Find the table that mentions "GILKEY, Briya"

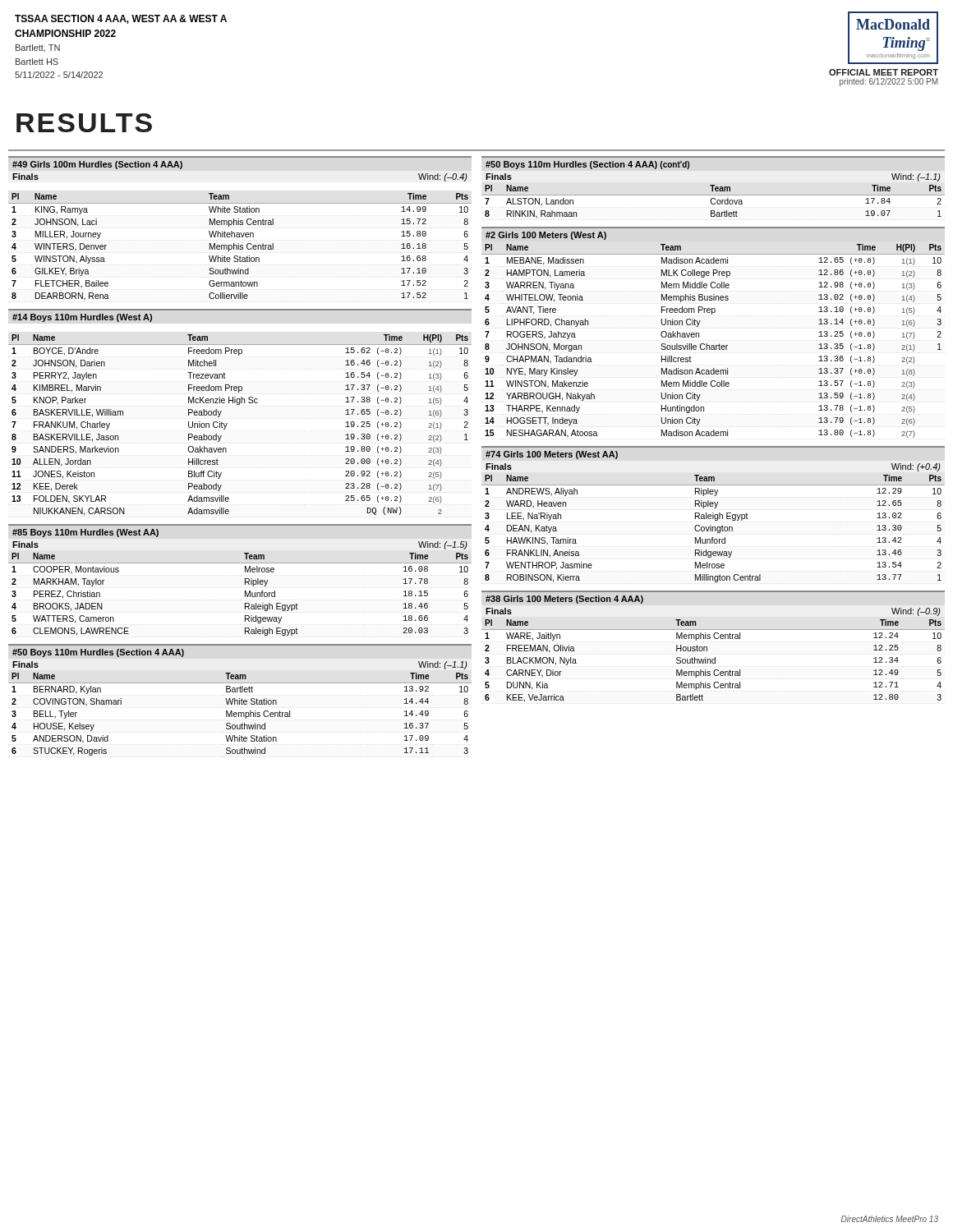coord(240,246)
